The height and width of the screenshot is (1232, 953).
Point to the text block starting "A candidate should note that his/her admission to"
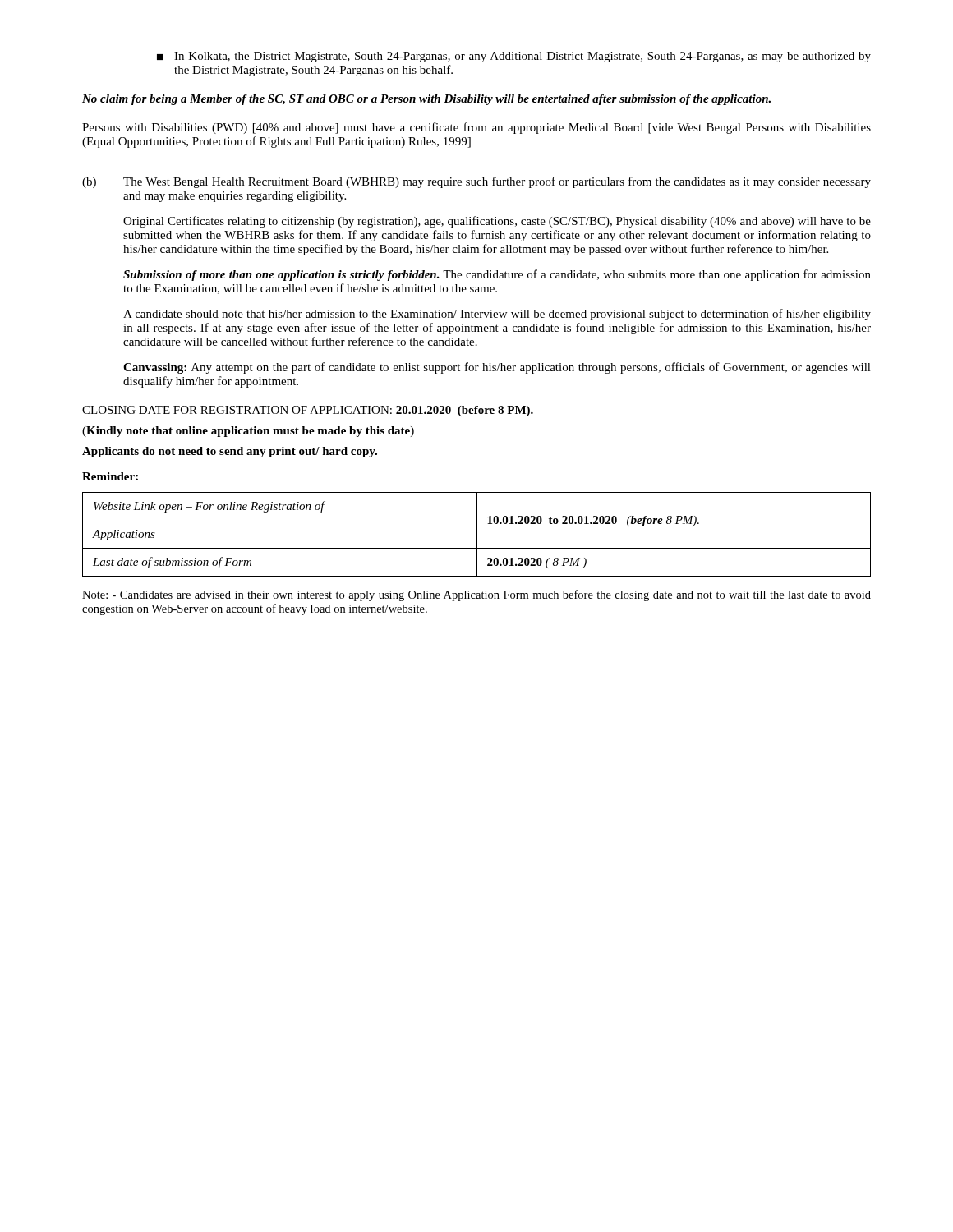[x=497, y=328]
